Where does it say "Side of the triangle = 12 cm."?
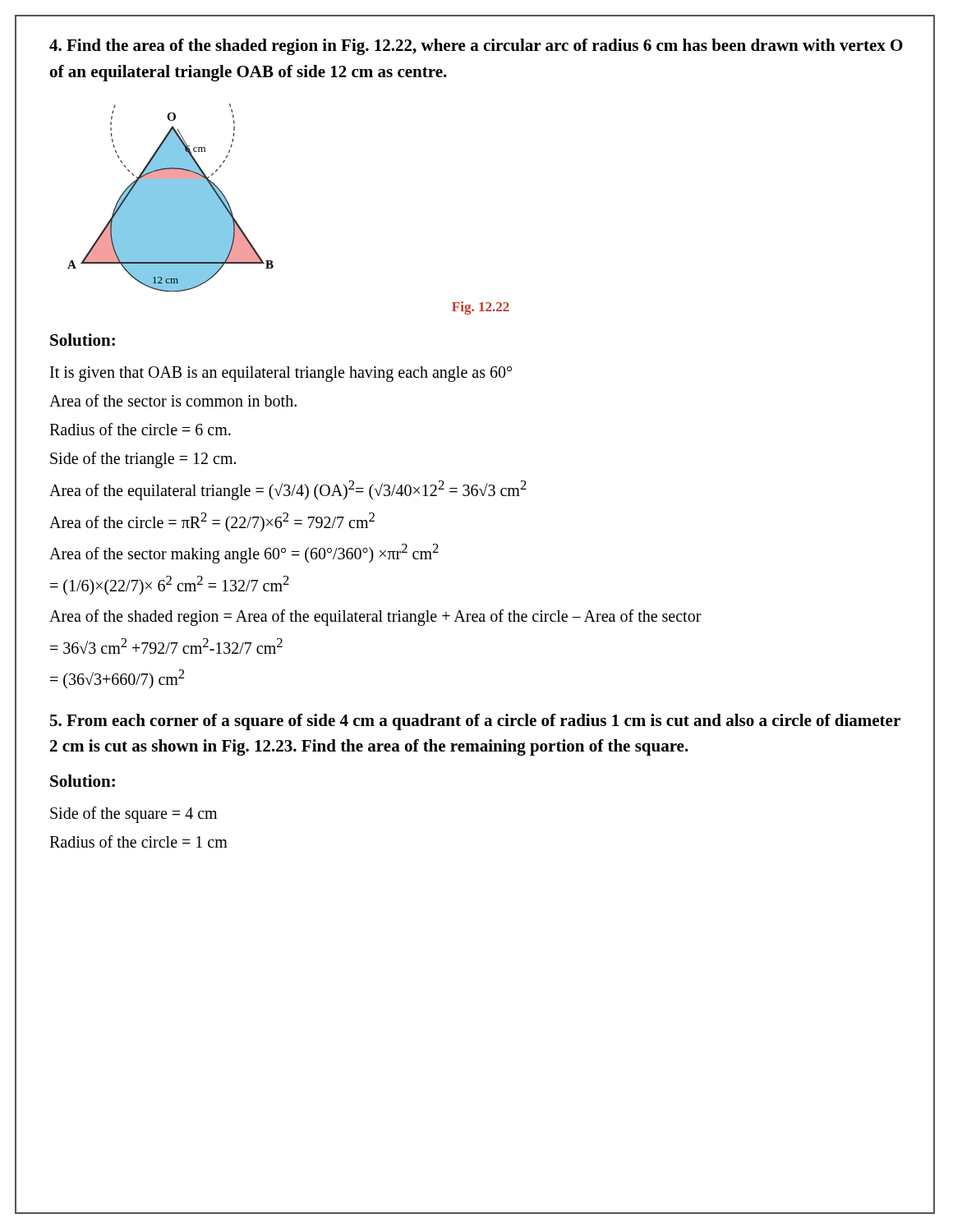Screen dimensions: 1232x953 click(143, 458)
